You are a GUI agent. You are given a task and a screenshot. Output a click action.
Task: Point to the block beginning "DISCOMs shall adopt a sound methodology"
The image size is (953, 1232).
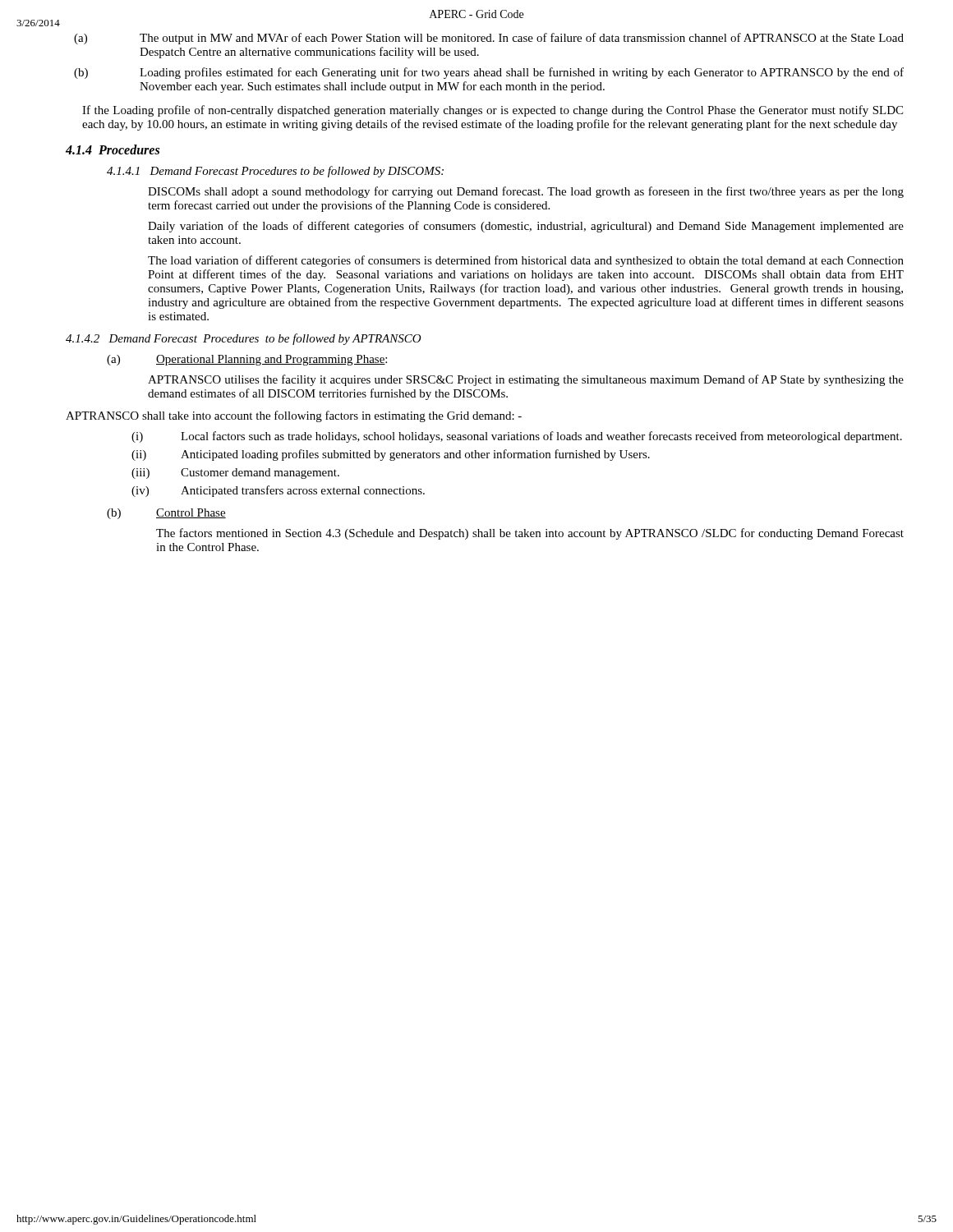[526, 198]
